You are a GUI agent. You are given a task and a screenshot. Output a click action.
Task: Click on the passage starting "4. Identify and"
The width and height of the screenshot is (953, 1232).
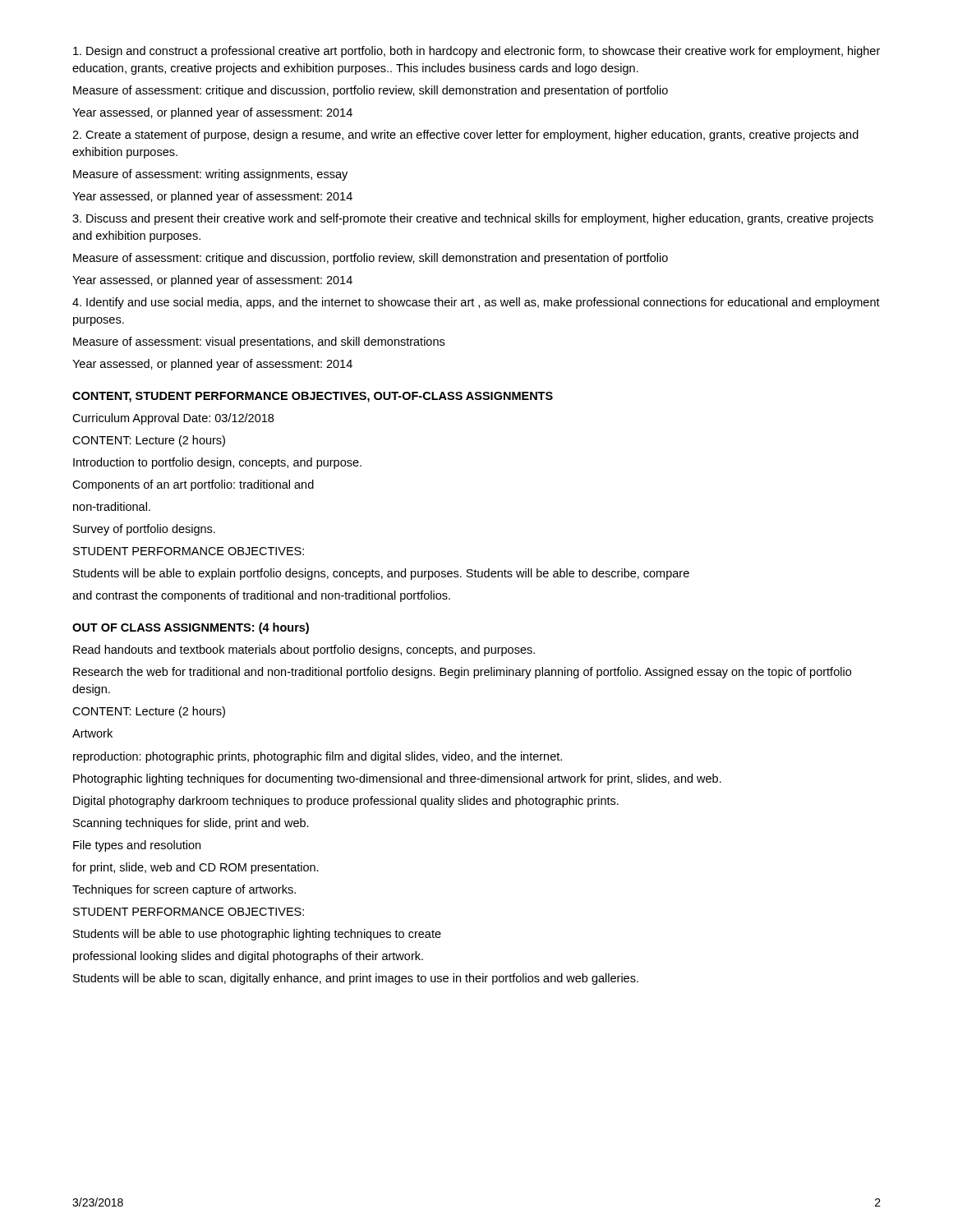pyautogui.click(x=476, y=311)
